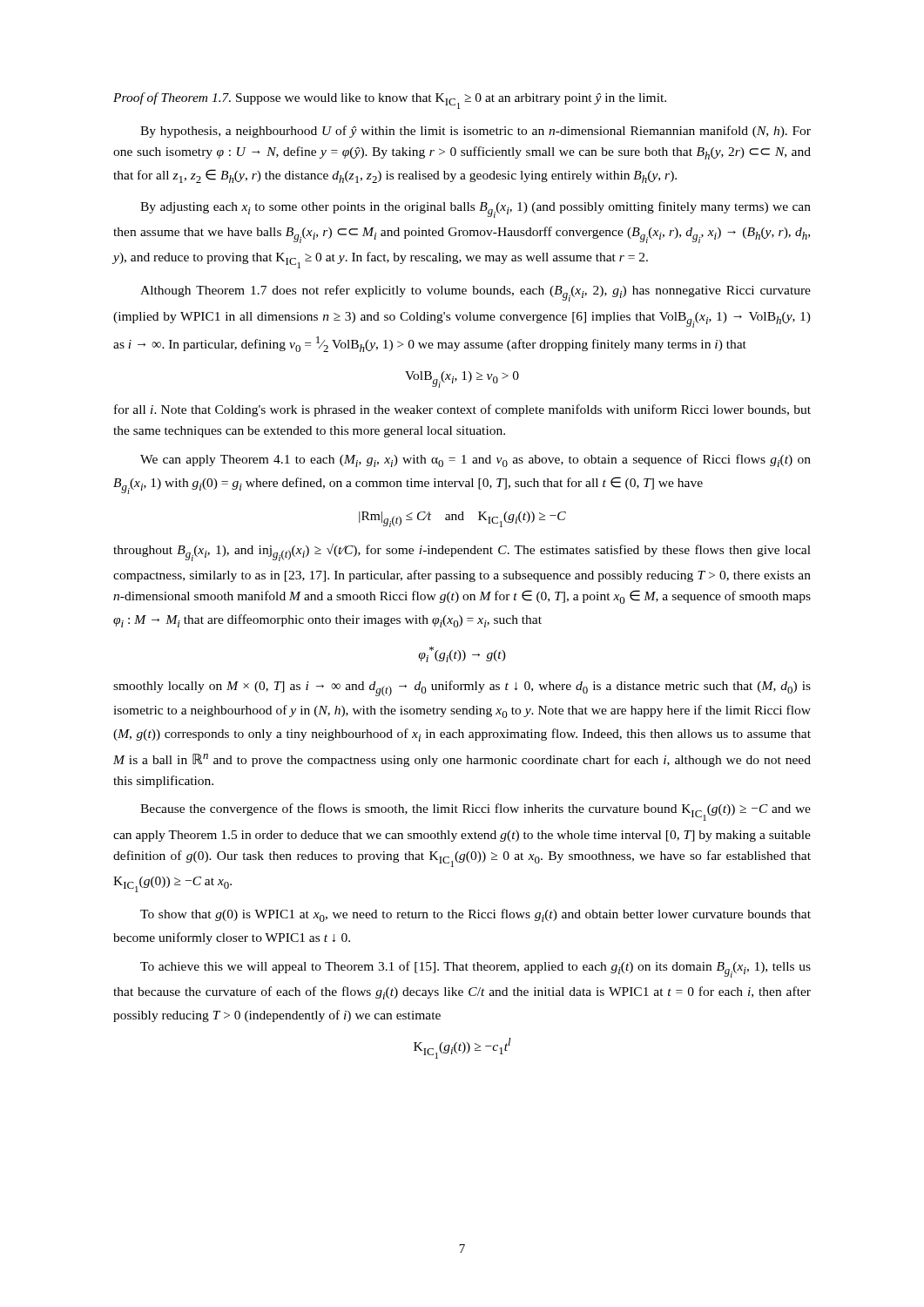Find the block on this page that starts "Although Theorem 1.7 does not refer explicitly"
The height and width of the screenshot is (1307, 924).
point(462,319)
